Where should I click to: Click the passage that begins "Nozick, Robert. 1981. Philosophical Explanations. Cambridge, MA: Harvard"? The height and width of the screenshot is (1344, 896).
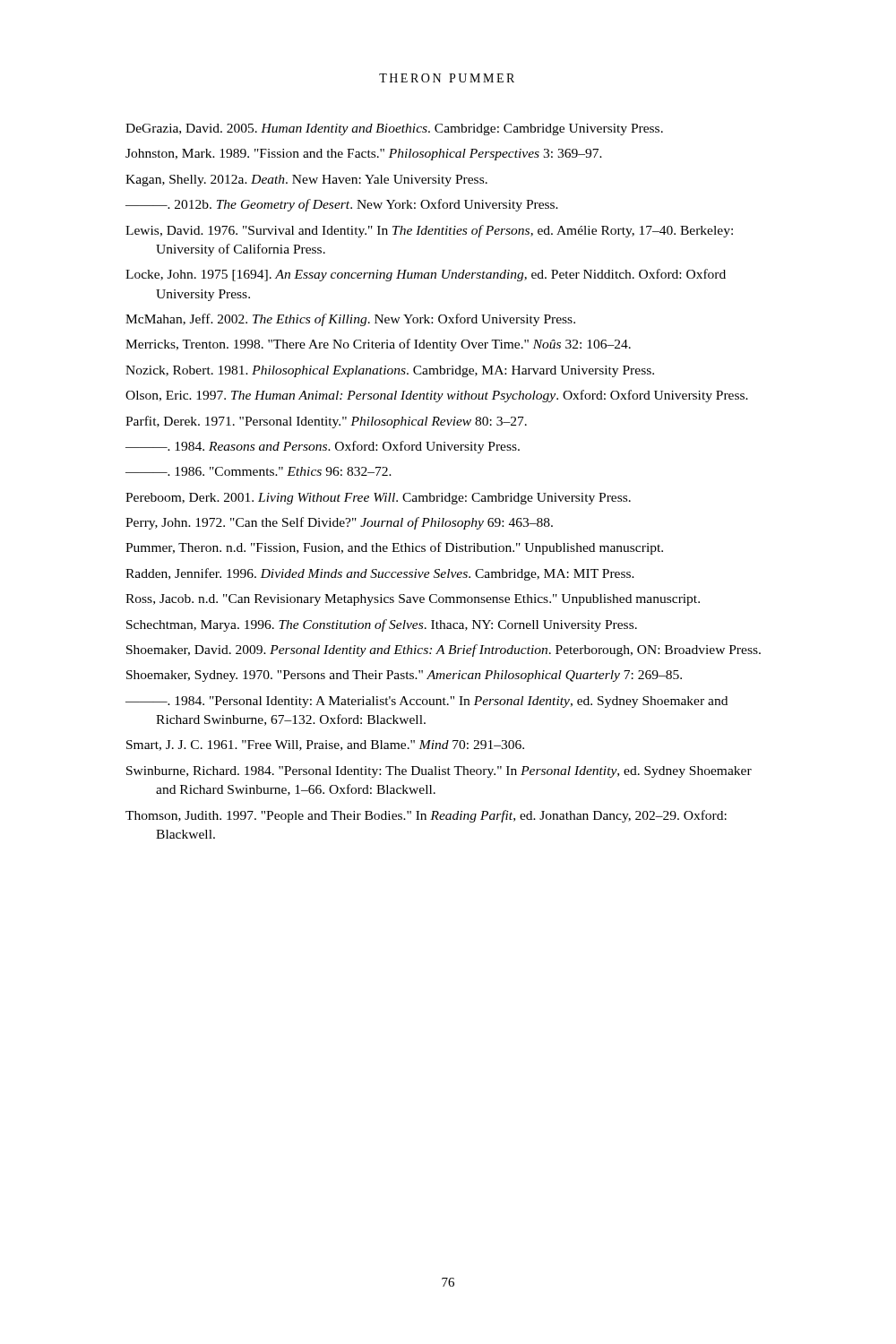click(x=390, y=369)
